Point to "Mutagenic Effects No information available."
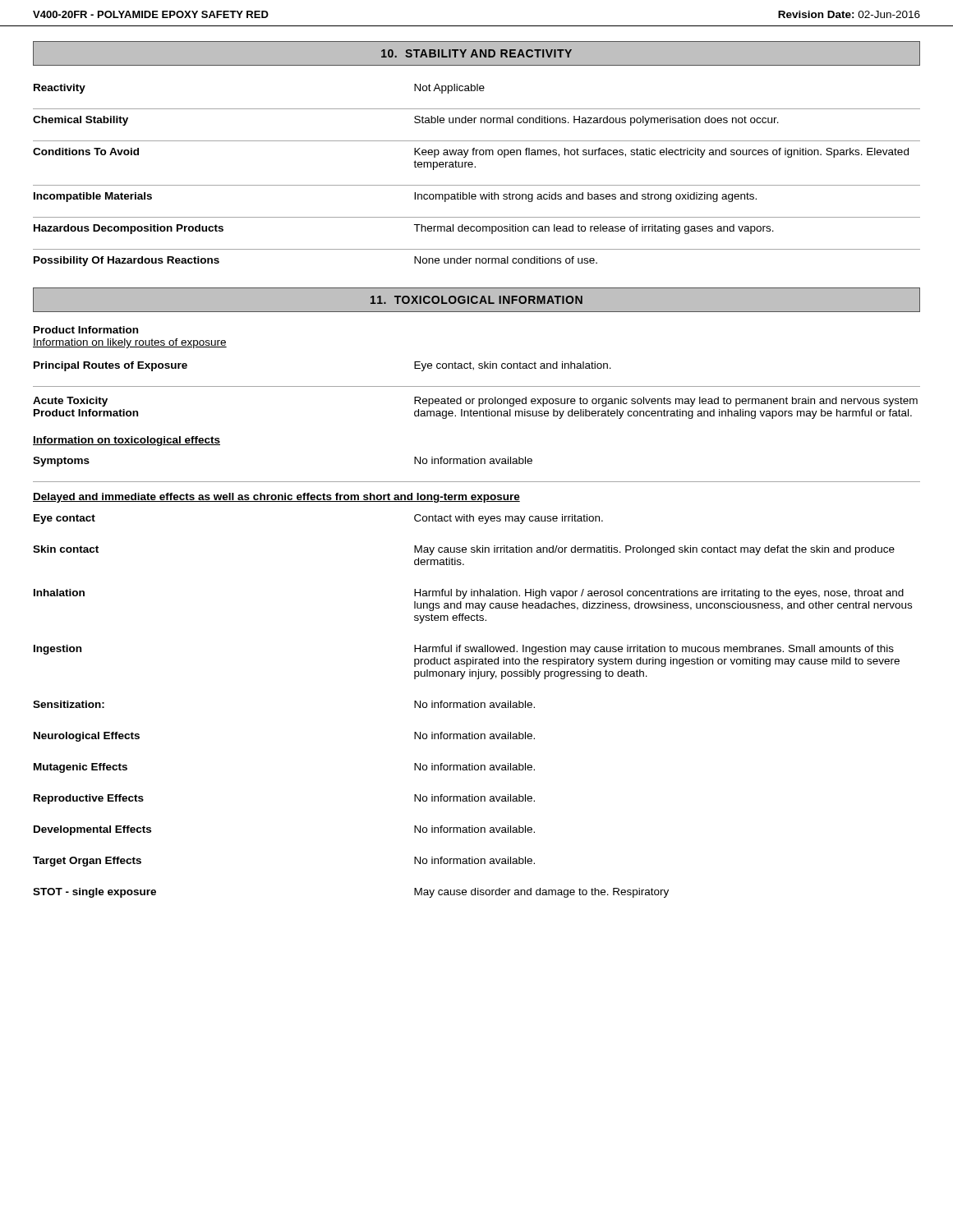 pyautogui.click(x=476, y=768)
